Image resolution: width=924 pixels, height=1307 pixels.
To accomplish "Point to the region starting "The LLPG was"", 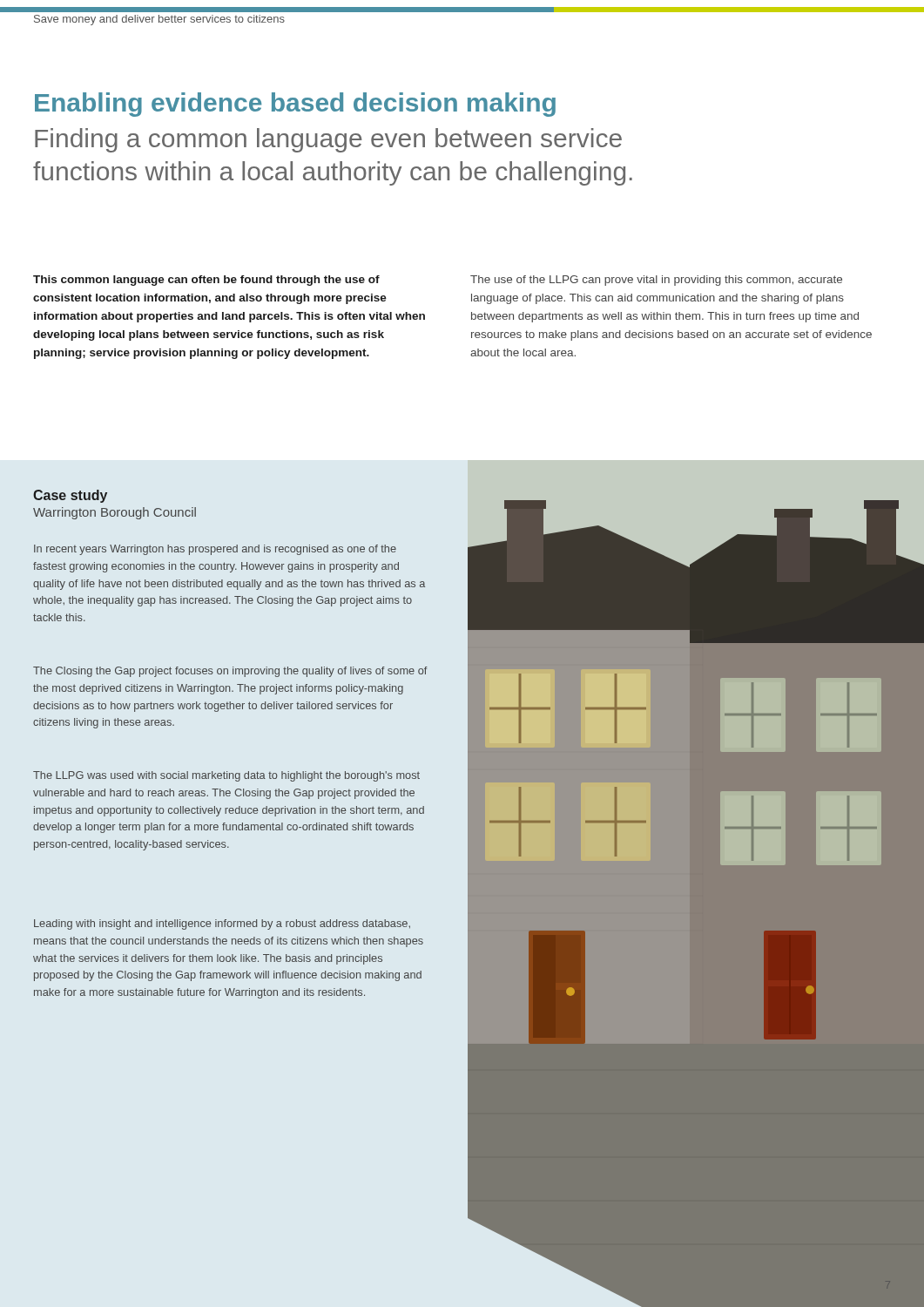I will pyautogui.click(x=229, y=810).
